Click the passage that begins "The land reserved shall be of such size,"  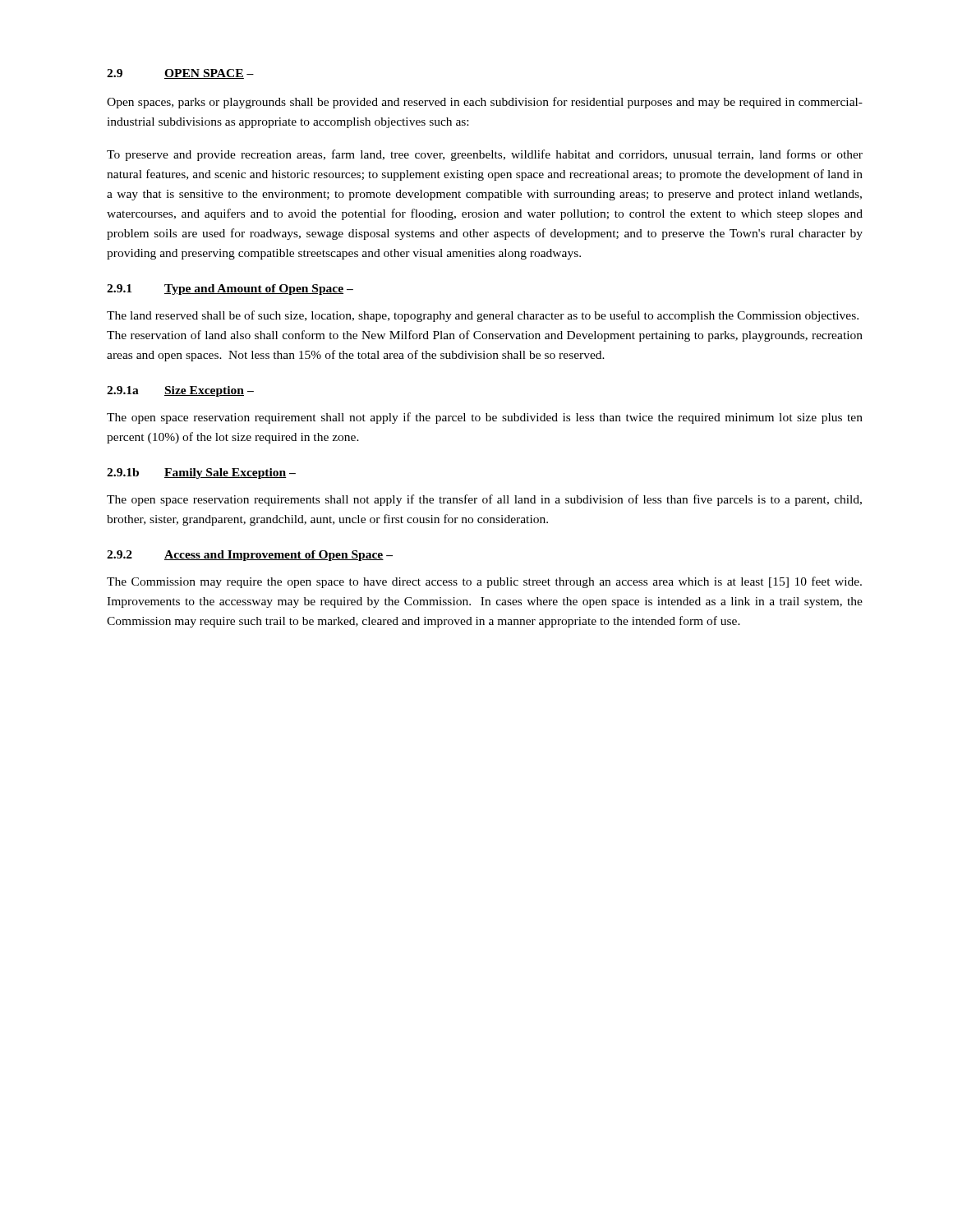(485, 335)
